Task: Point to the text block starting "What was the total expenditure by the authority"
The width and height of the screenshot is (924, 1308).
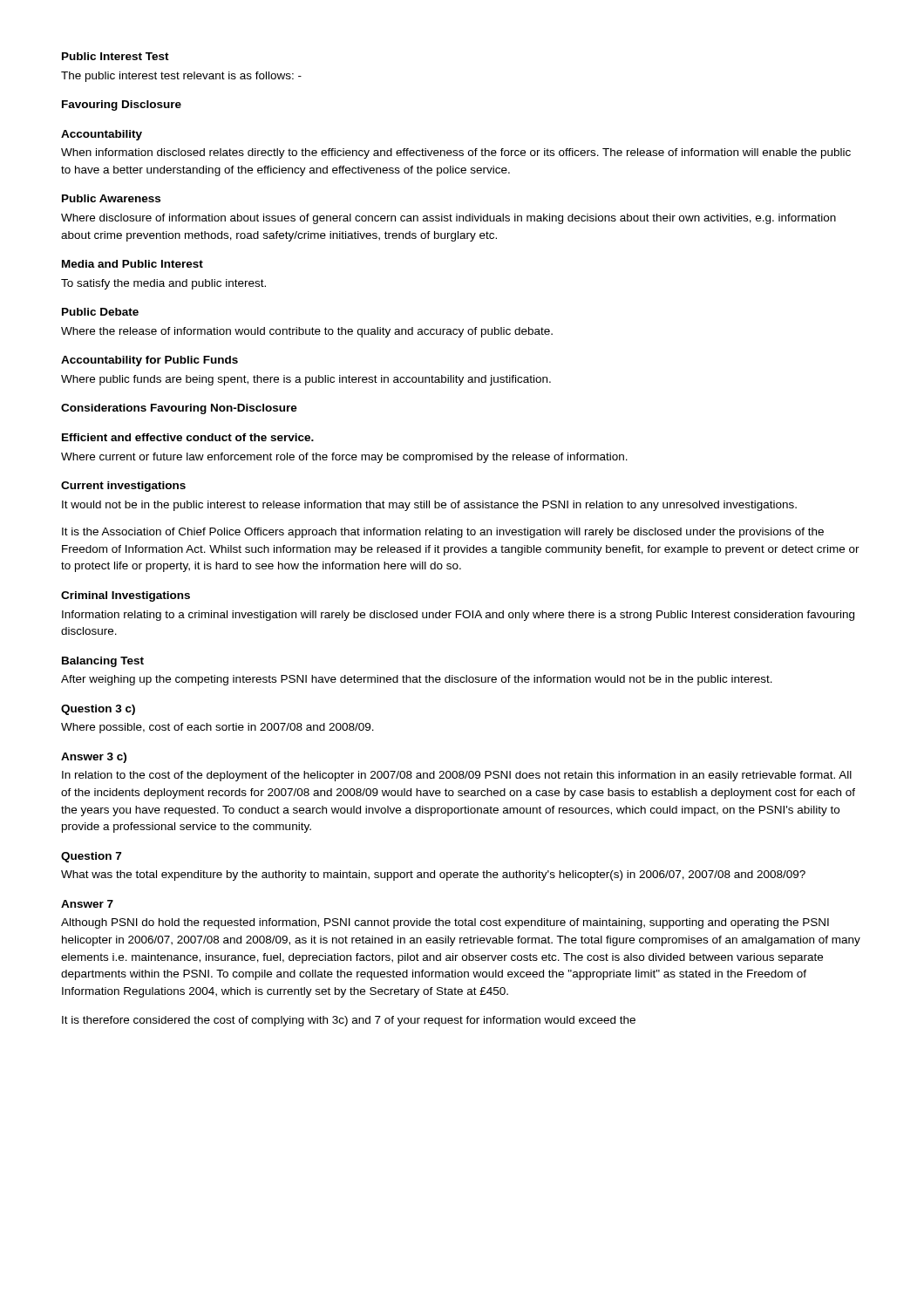Action: point(462,875)
